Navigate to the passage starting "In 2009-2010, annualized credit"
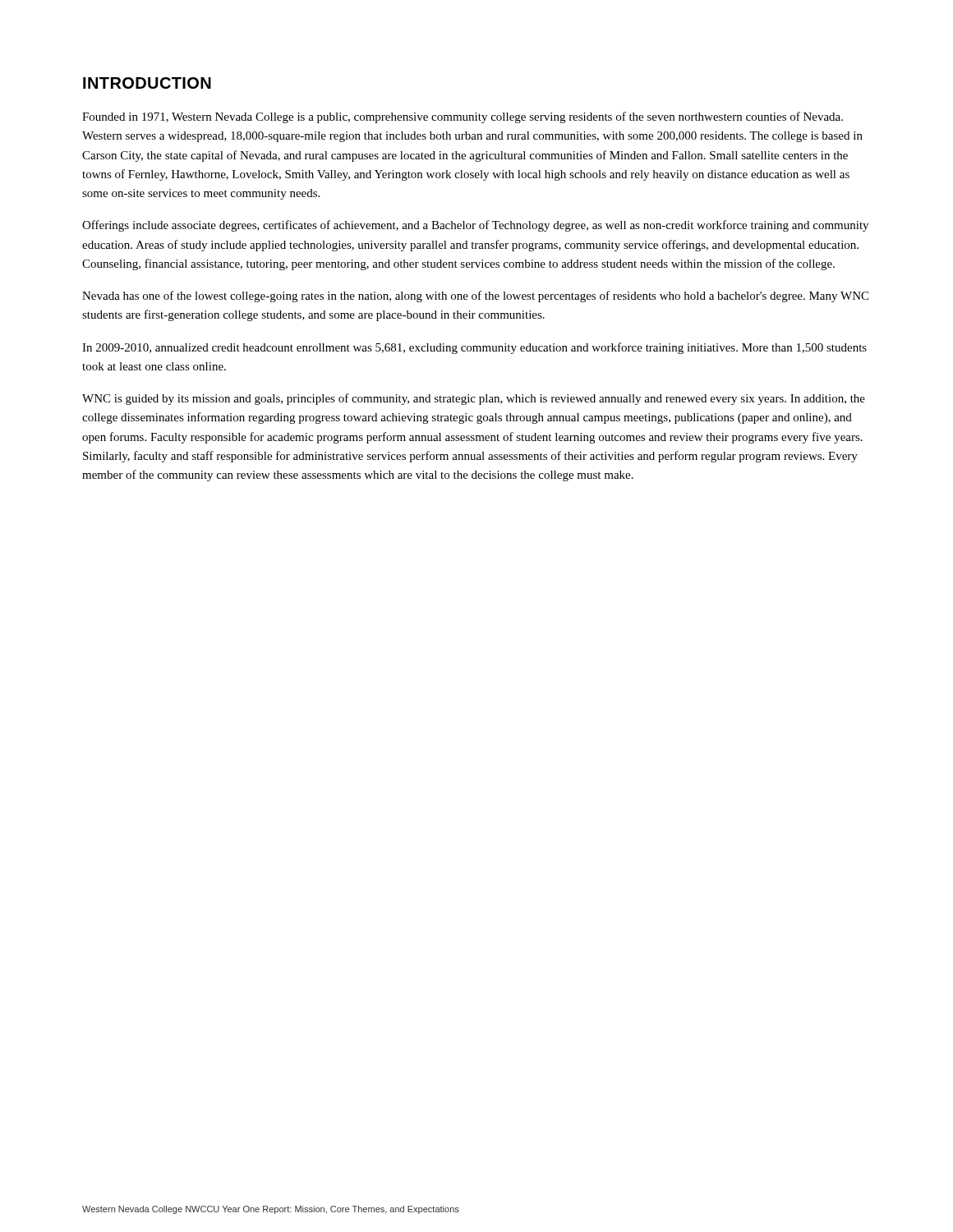Screen dimensions: 1232x953 pyautogui.click(x=474, y=357)
